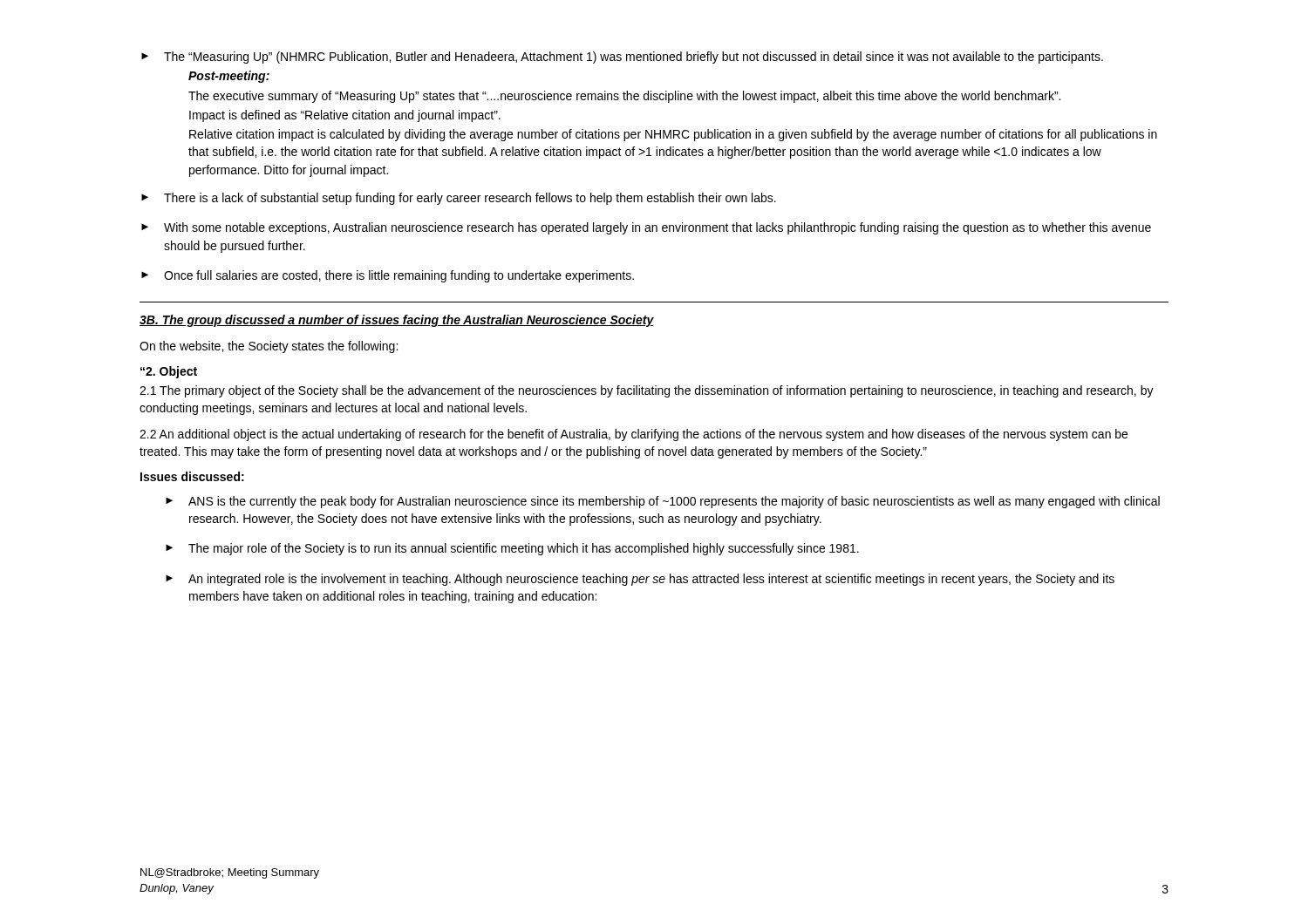Navigate to the block starting "► The “Measuring Up”"
The height and width of the screenshot is (924, 1308).
click(622, 58)
